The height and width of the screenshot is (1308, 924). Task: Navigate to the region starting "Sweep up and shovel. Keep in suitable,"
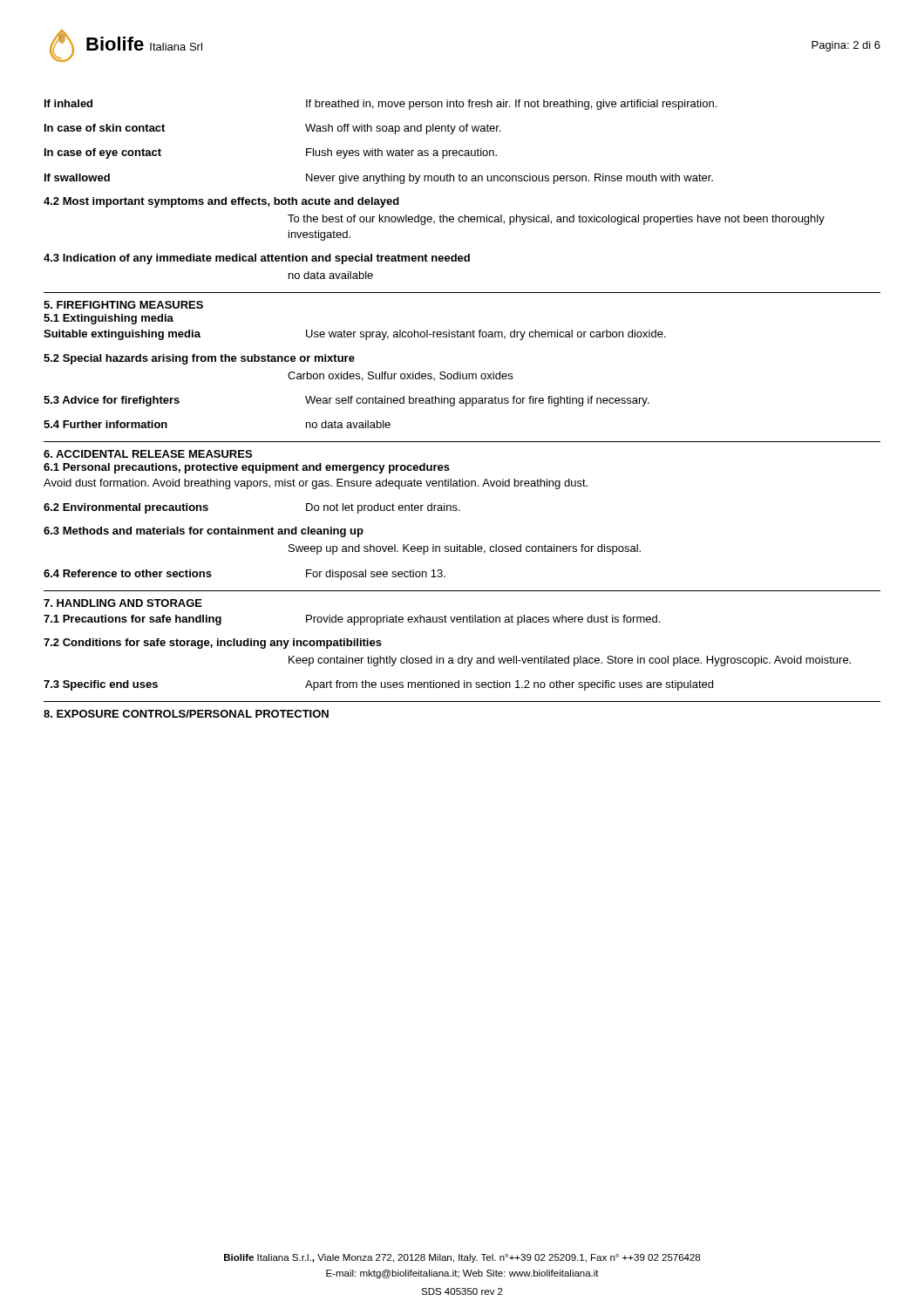tap(465, 548)
